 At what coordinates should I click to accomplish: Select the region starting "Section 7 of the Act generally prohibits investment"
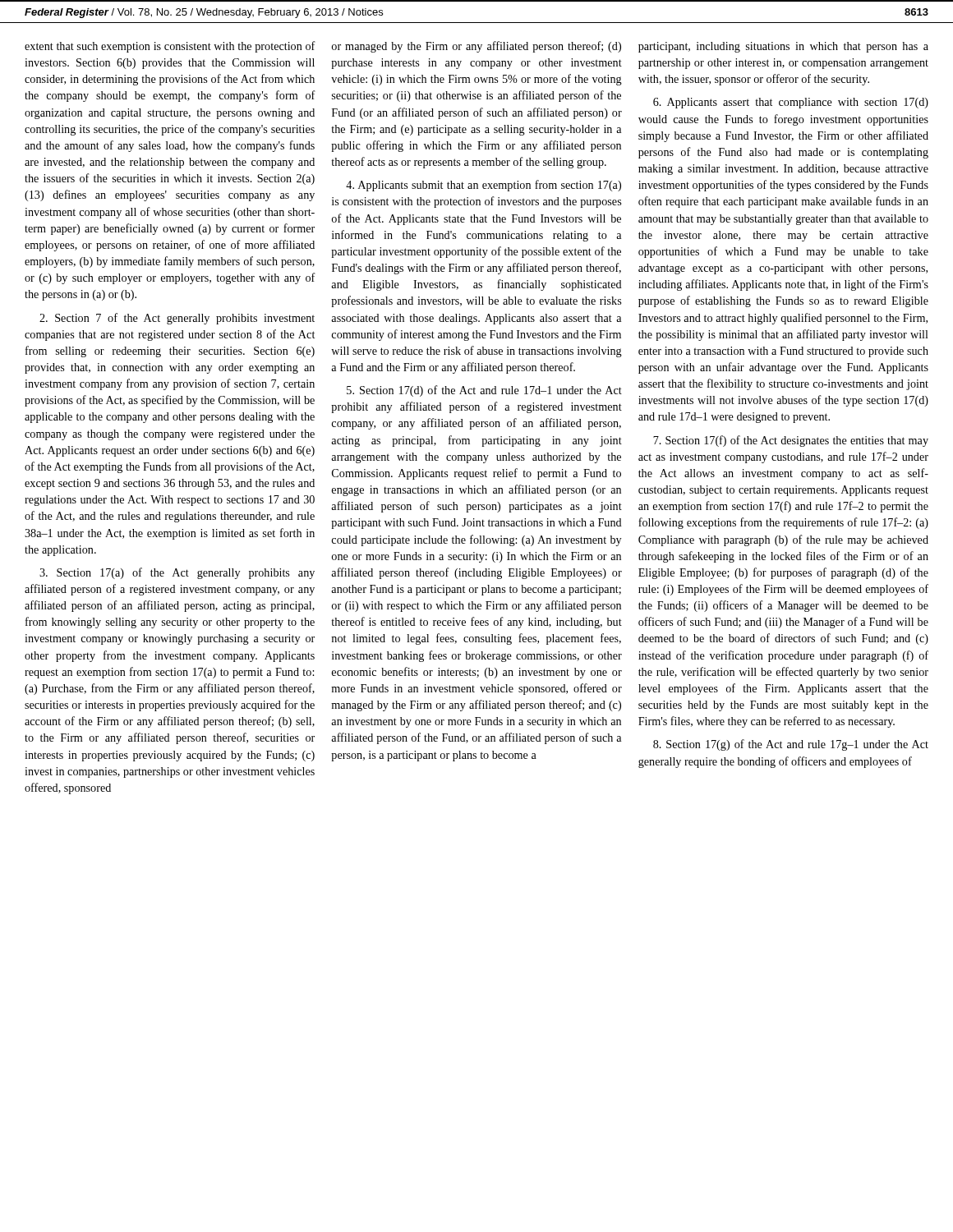(x=170, y=433)
